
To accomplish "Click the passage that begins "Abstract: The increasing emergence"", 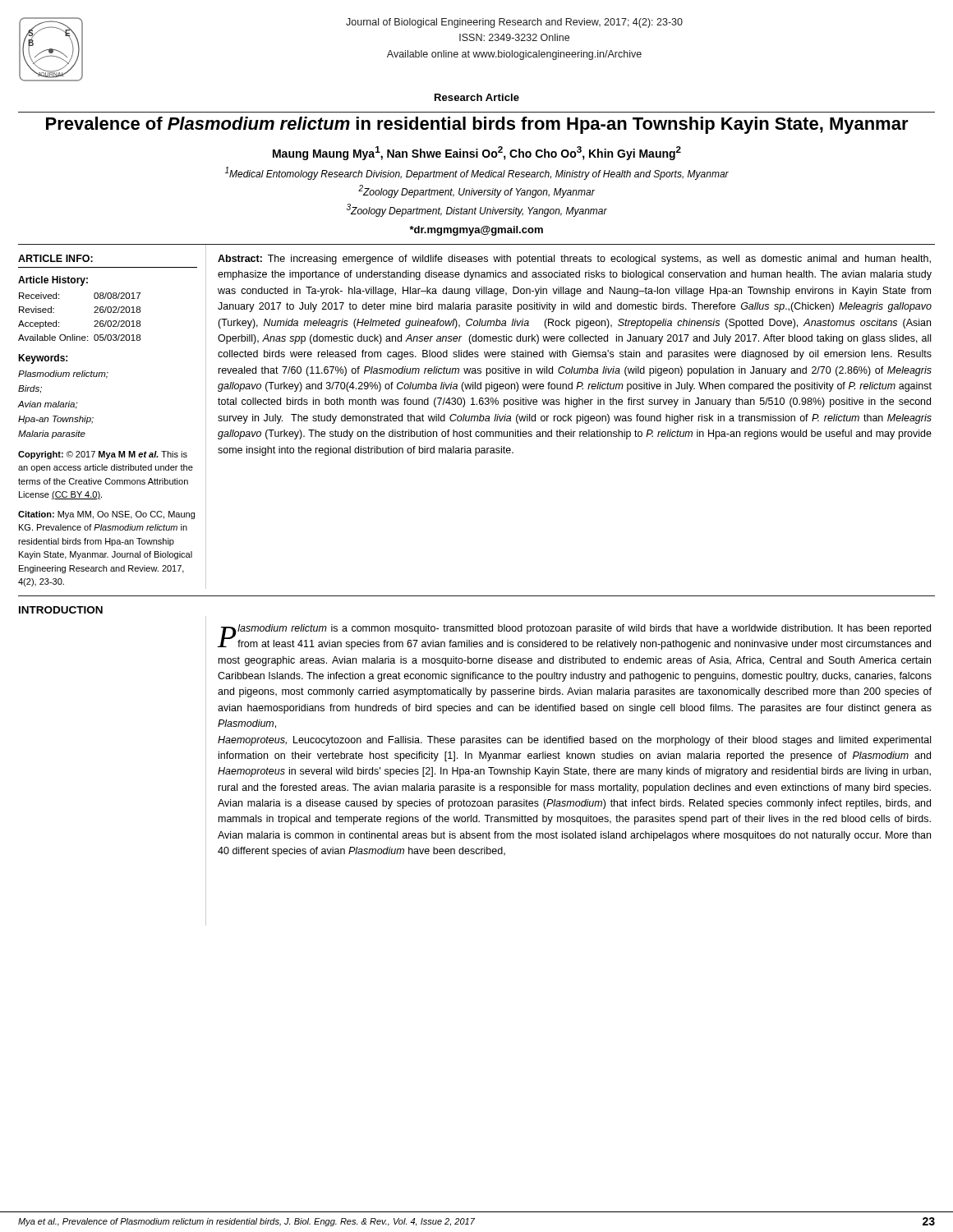I will tap(575, 354).
